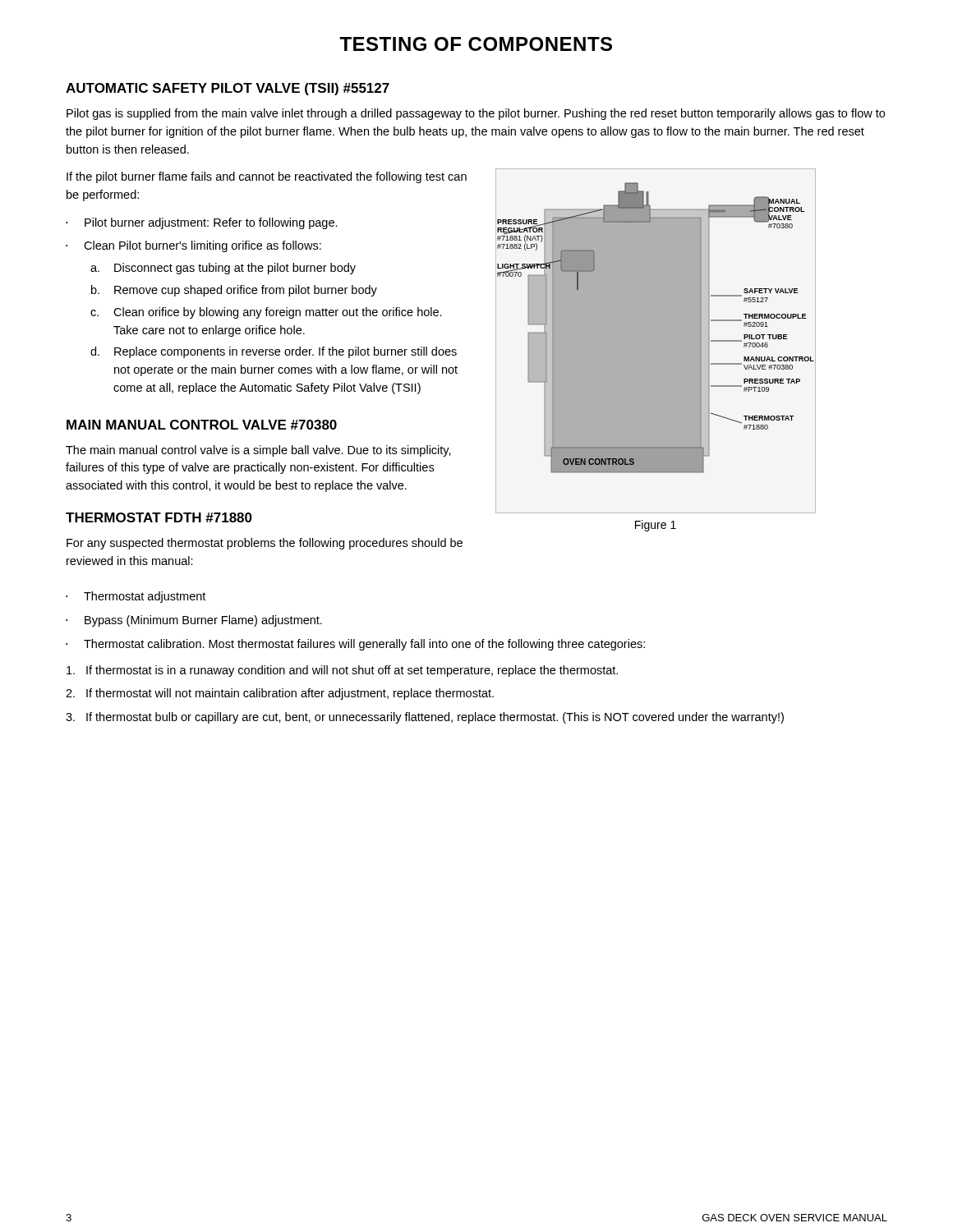
Task: Select the text starting "MAIN MANUAL CONTROL VALVE #70380"
Action: 201,425
